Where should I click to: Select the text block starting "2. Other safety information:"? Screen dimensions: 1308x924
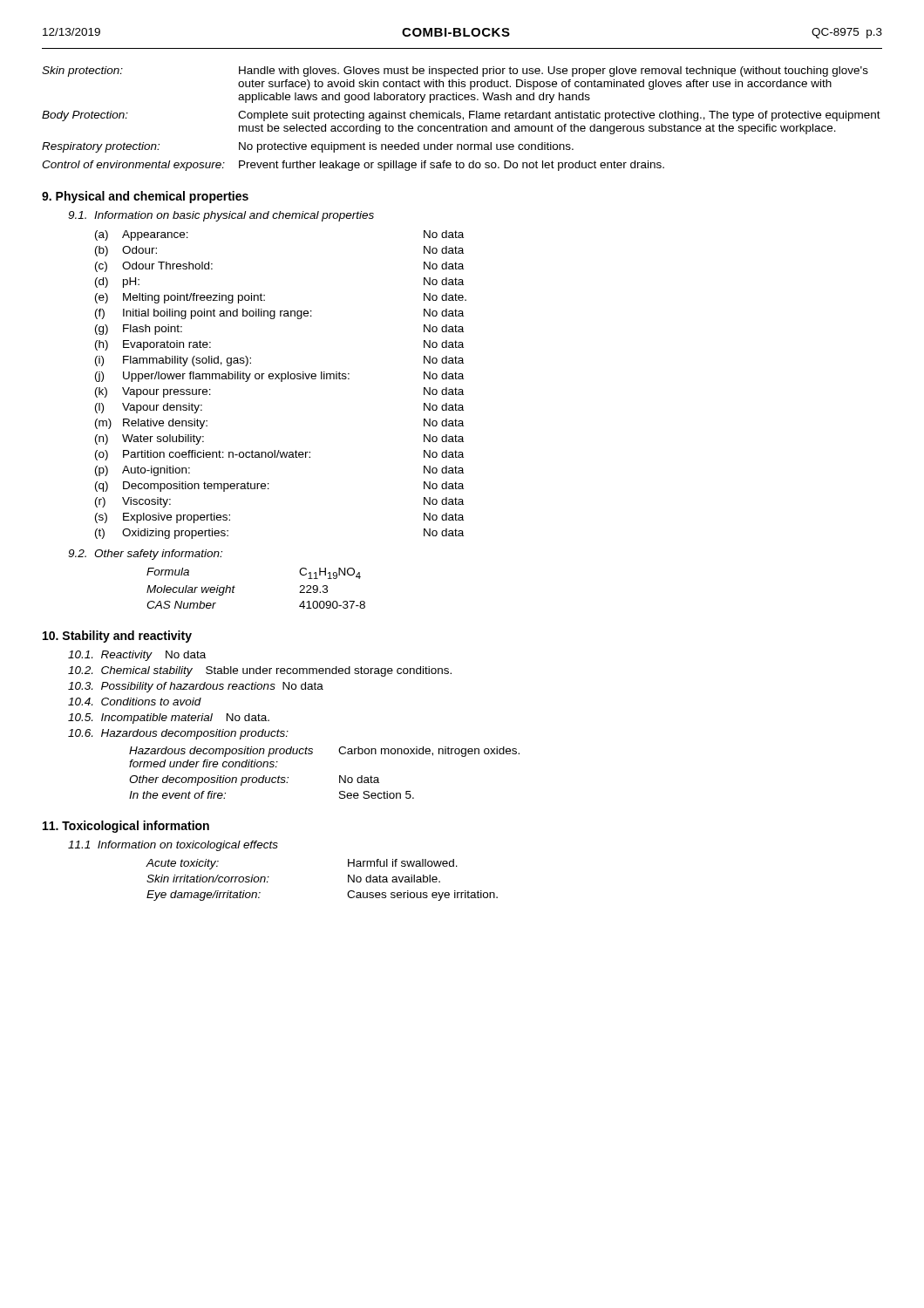(146, 553)
